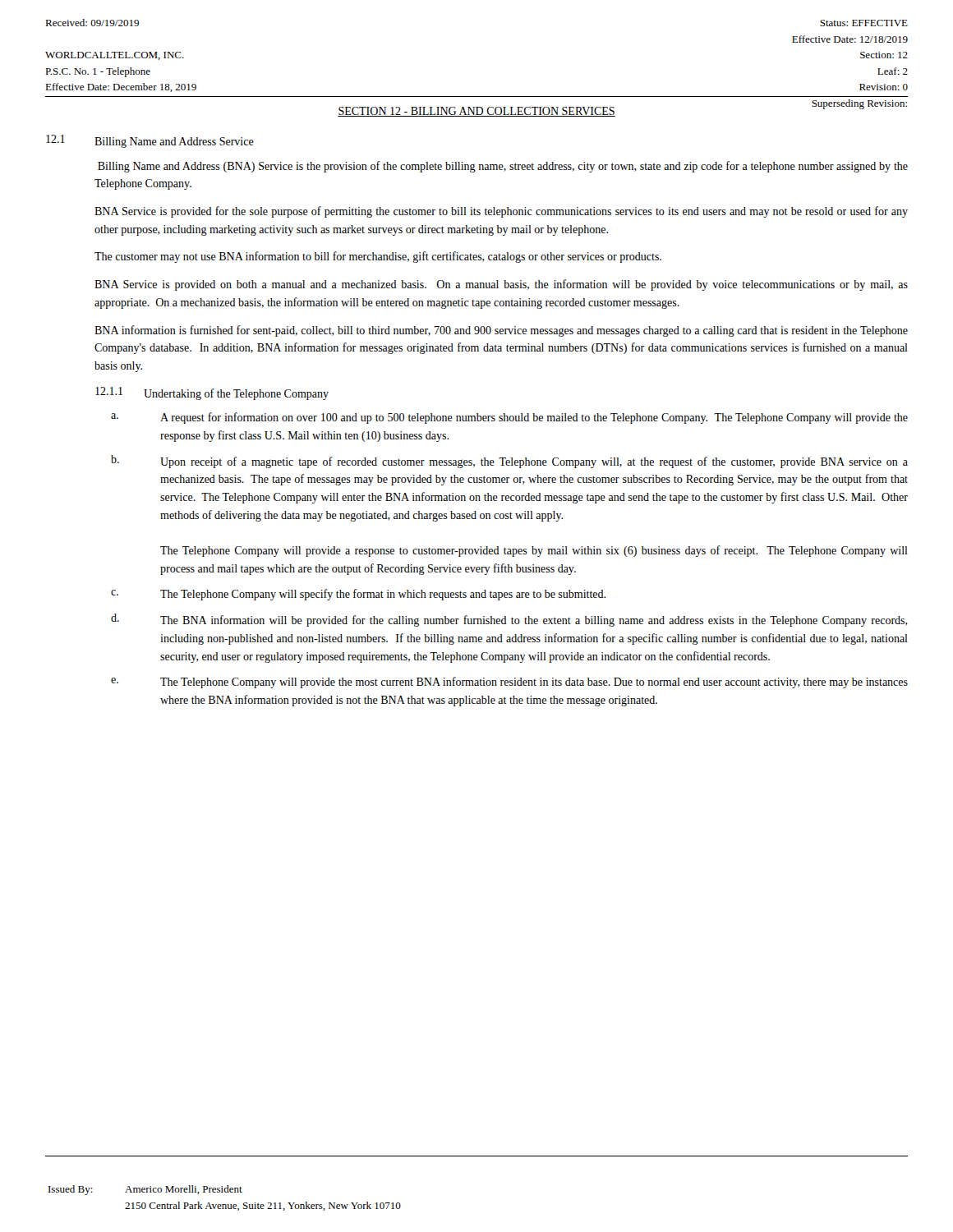Point to the text starting "BNA information is furnished"
Image resolution: width=953 pixels, height=1232 pixels.
tap(501, 348)
